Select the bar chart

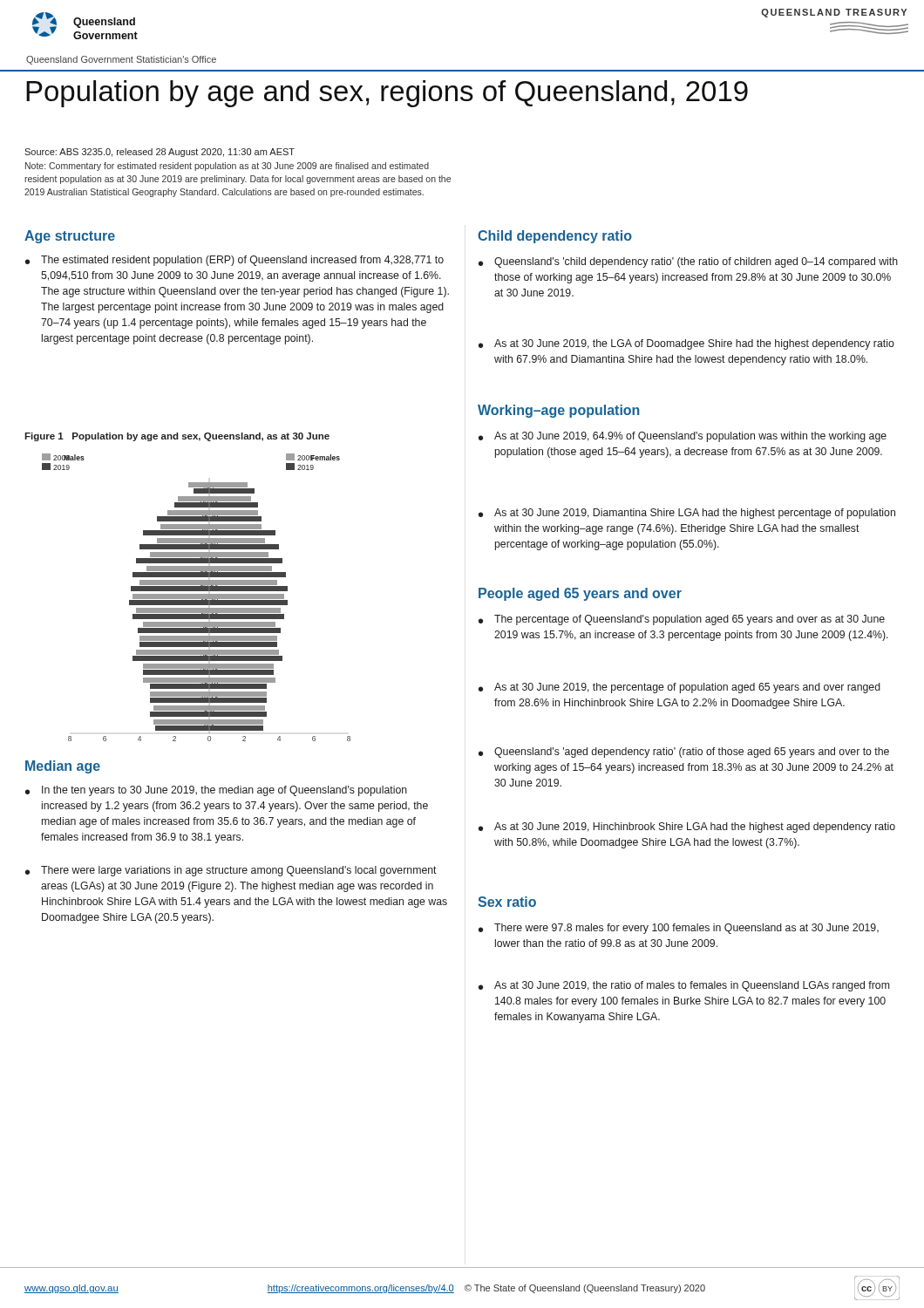234,597
